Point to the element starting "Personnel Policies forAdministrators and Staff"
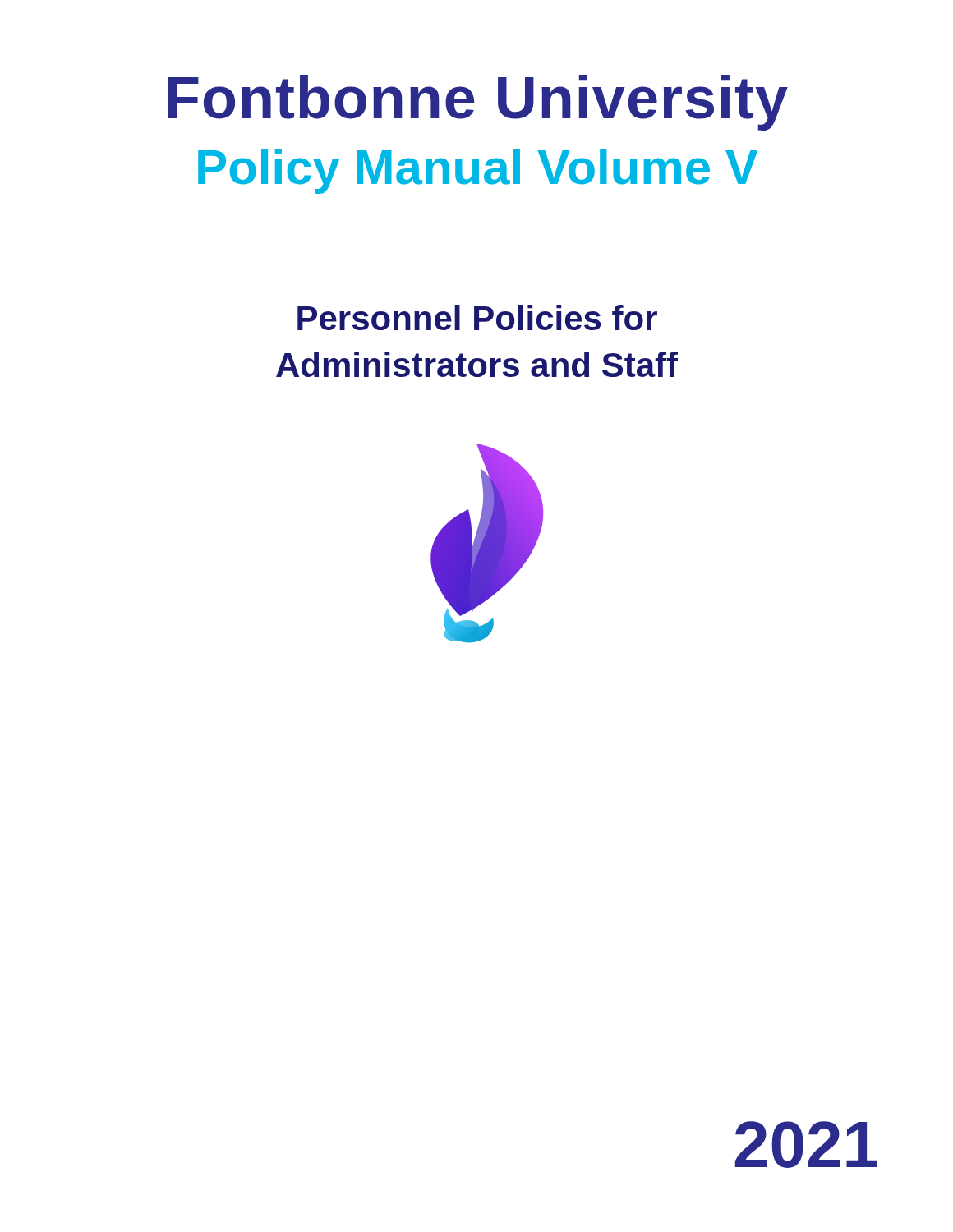 (476, 342)
